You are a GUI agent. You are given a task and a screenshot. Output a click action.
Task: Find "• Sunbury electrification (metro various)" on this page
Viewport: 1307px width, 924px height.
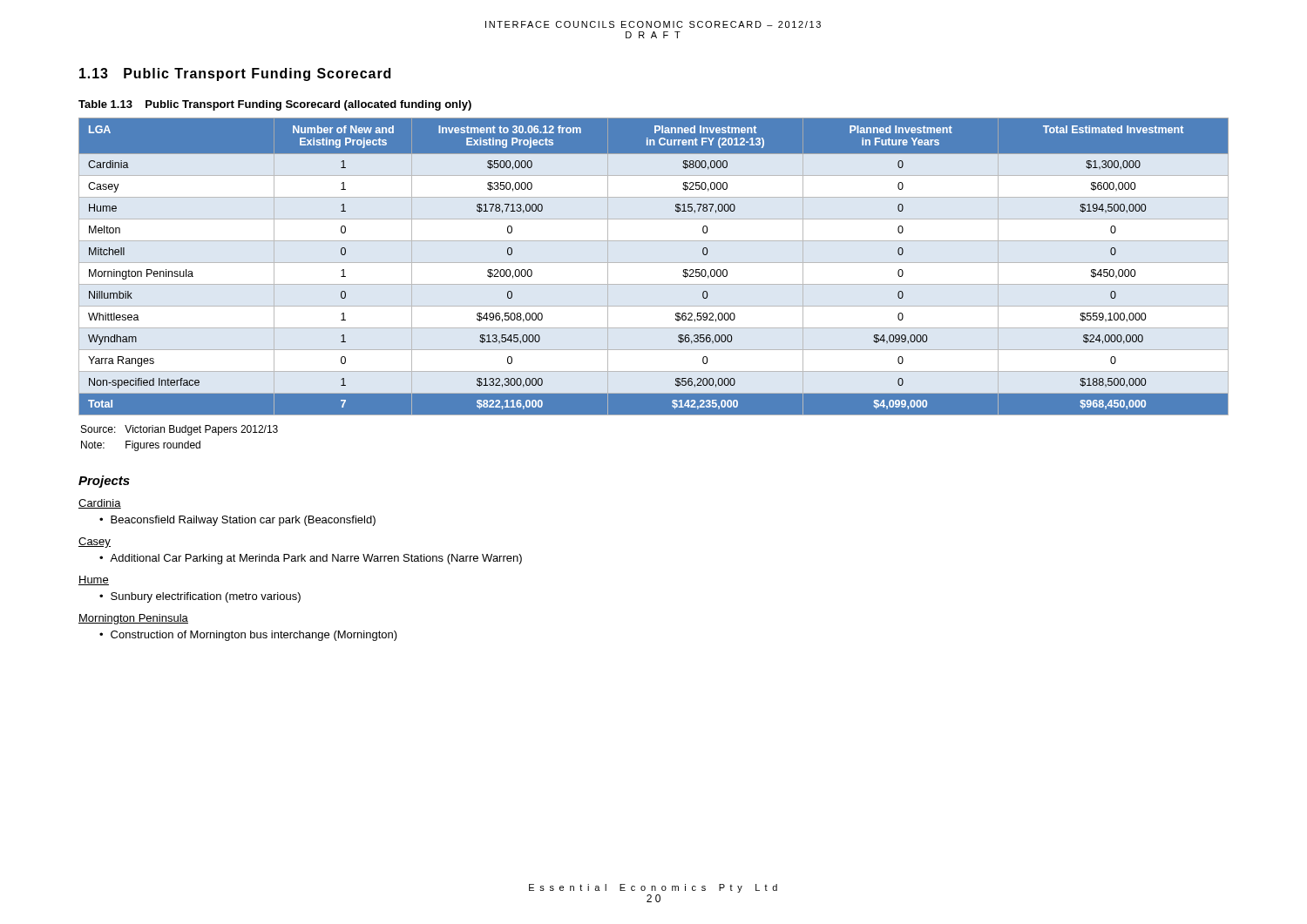[x=200, y=596]
